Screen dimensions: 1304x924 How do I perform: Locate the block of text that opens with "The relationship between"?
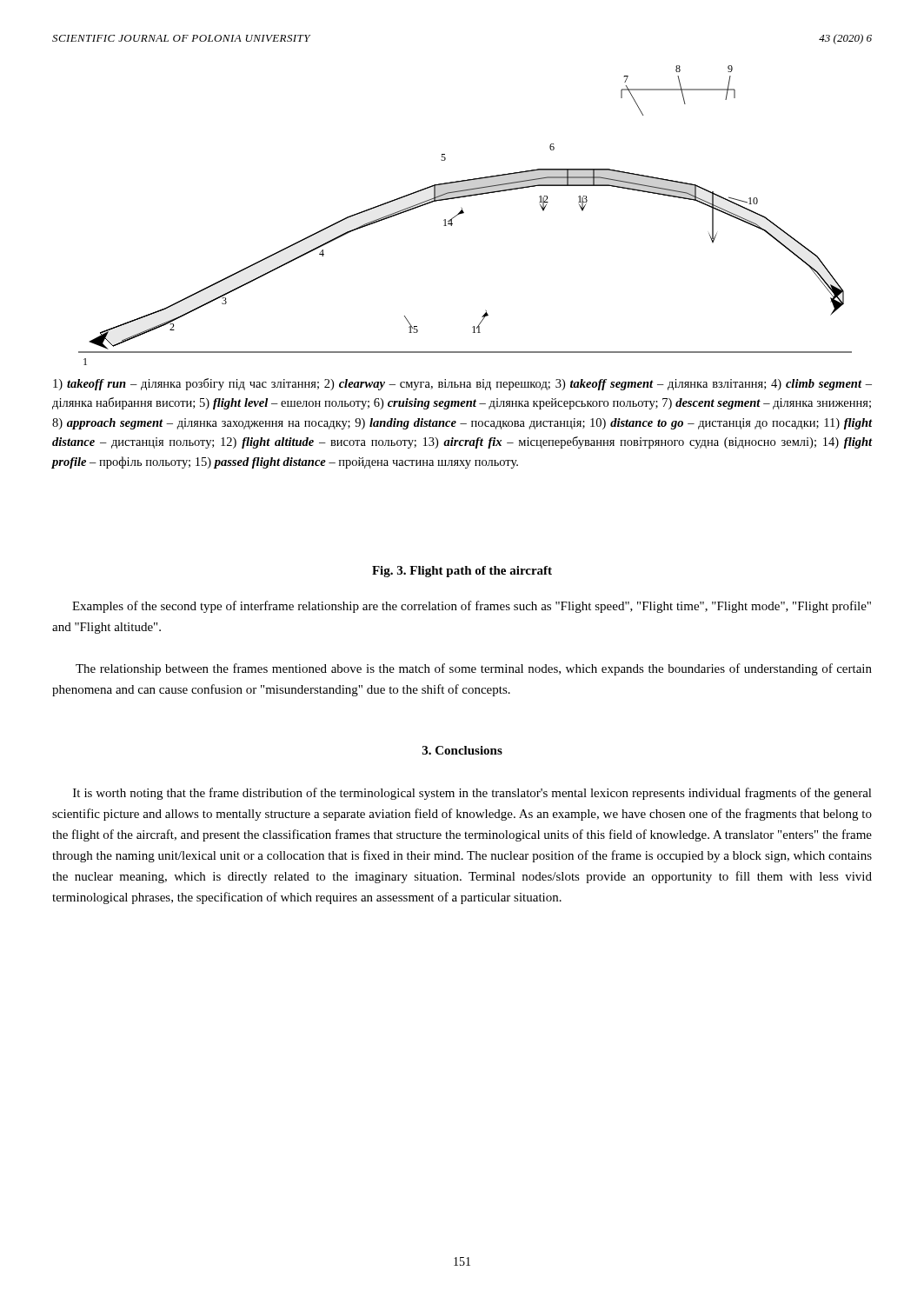tap(462, 679)
